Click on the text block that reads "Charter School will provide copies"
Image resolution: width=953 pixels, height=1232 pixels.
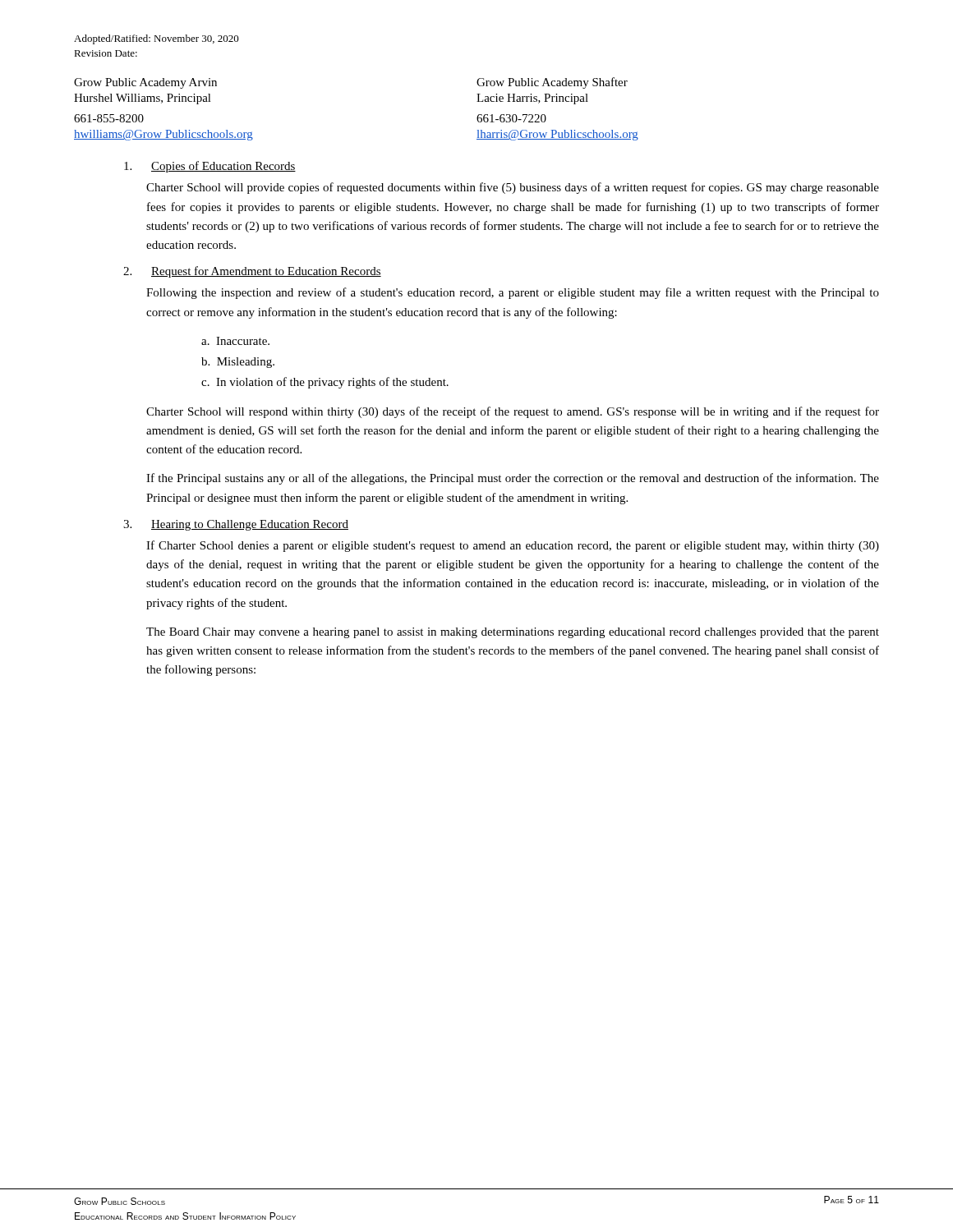(513, 216)
